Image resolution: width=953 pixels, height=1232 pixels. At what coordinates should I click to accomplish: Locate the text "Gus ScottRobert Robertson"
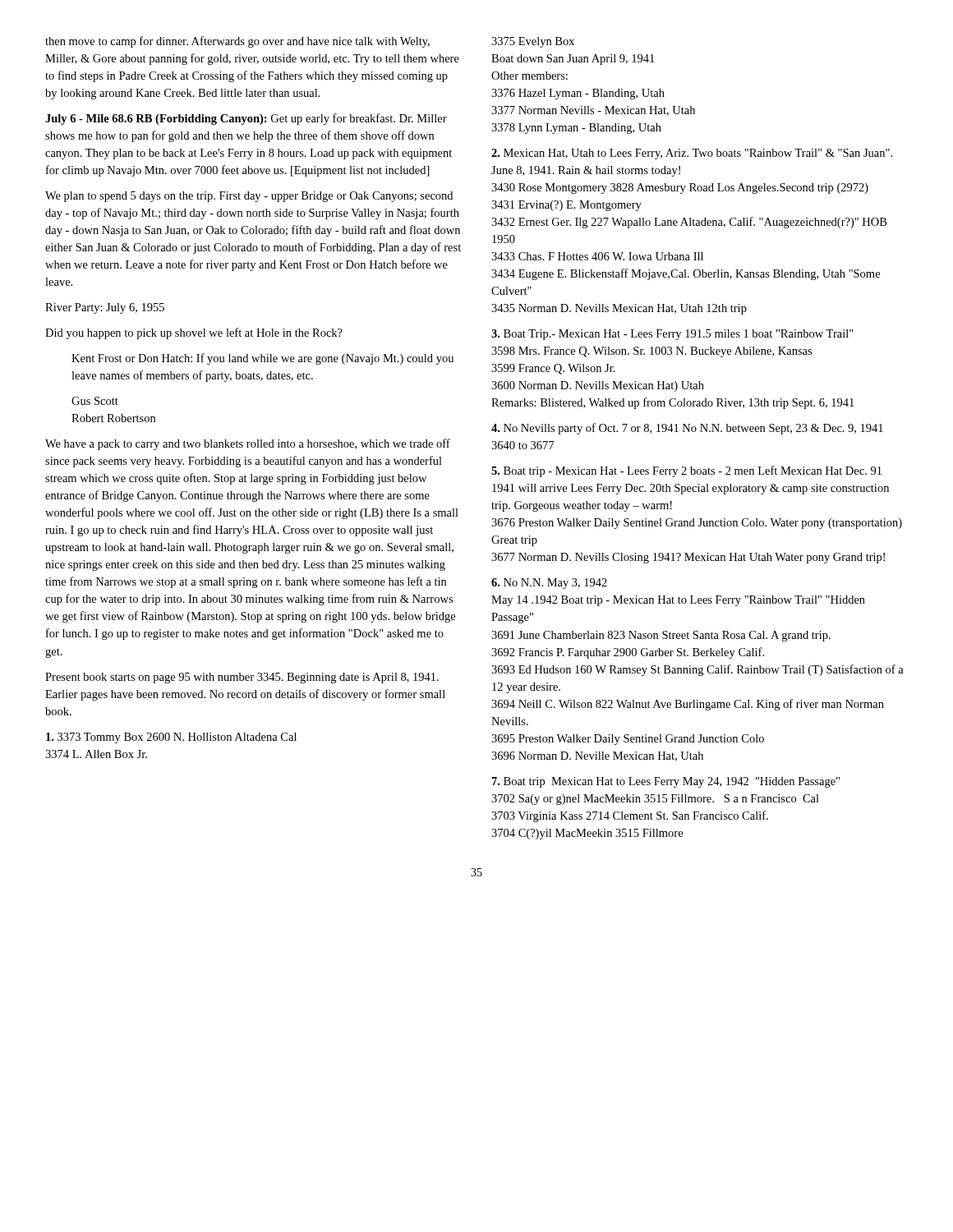pos(95,401)
